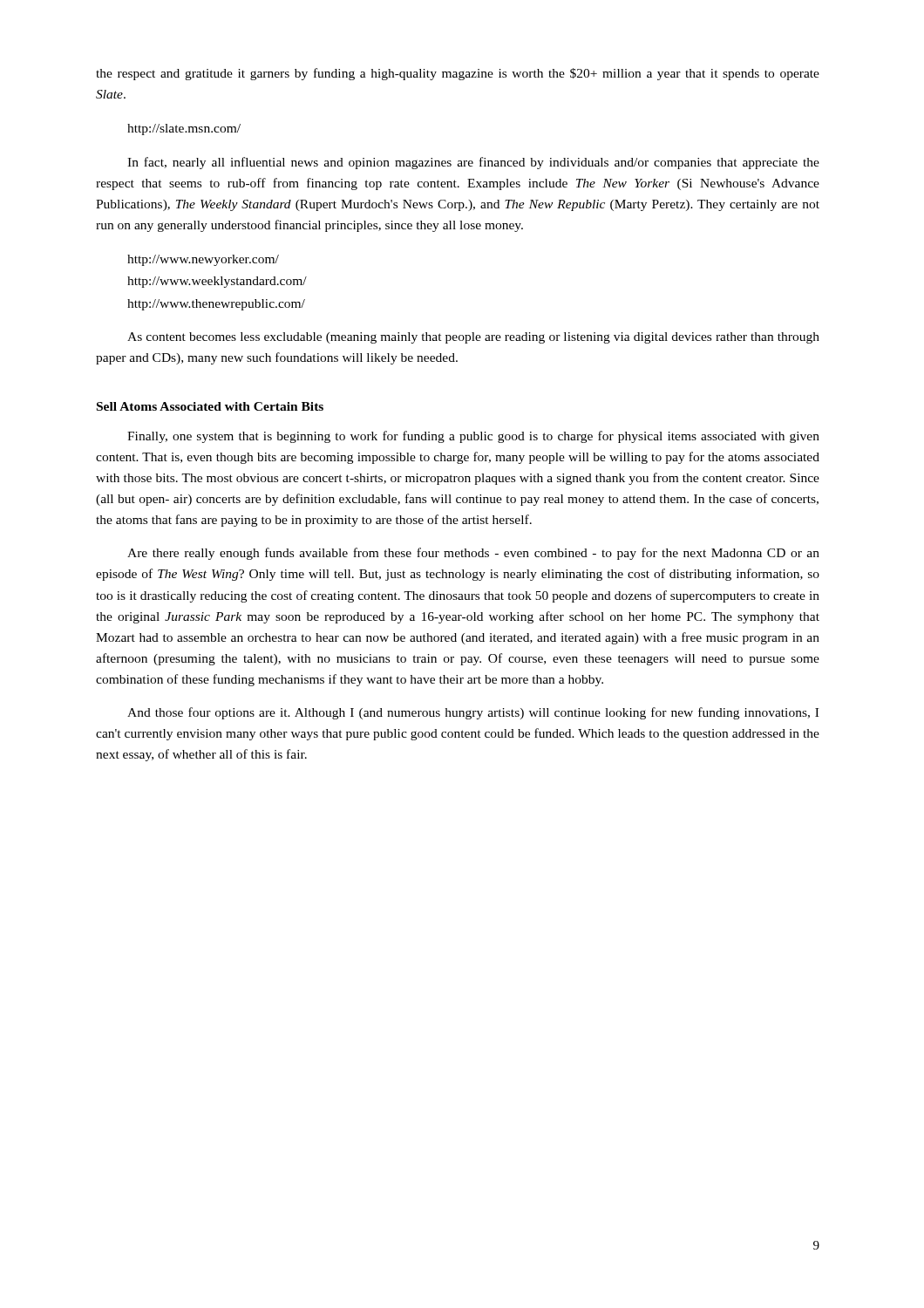Screen dimensions: 1308x924
Task: Click on the text starting "Sell Atoms Associated with Certain Bits"
Action: (210, 406)
